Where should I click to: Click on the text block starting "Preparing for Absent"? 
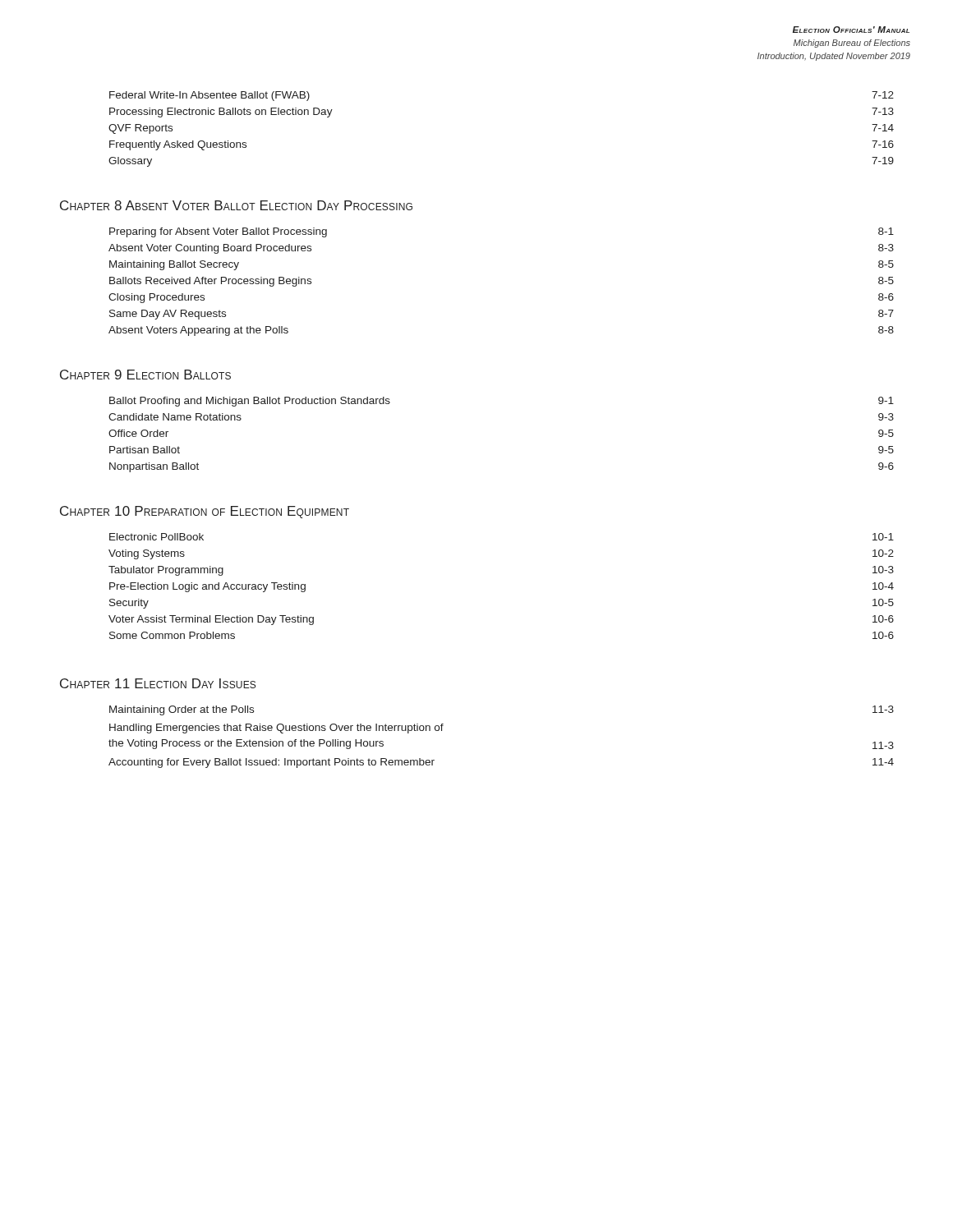coord(221,232)
